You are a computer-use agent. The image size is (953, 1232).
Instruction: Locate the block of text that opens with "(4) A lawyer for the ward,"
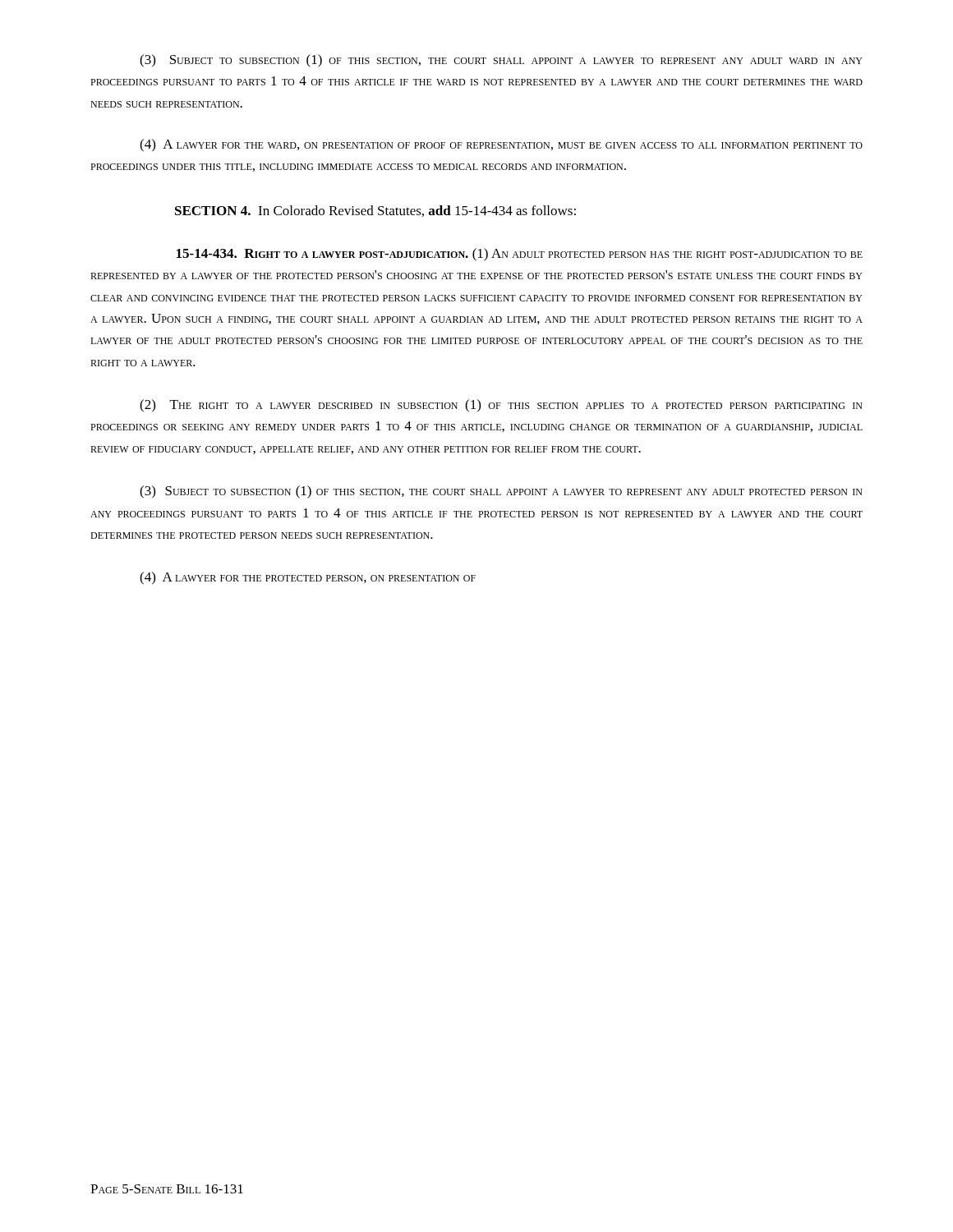pyautogui.click(x=476, y=155)
